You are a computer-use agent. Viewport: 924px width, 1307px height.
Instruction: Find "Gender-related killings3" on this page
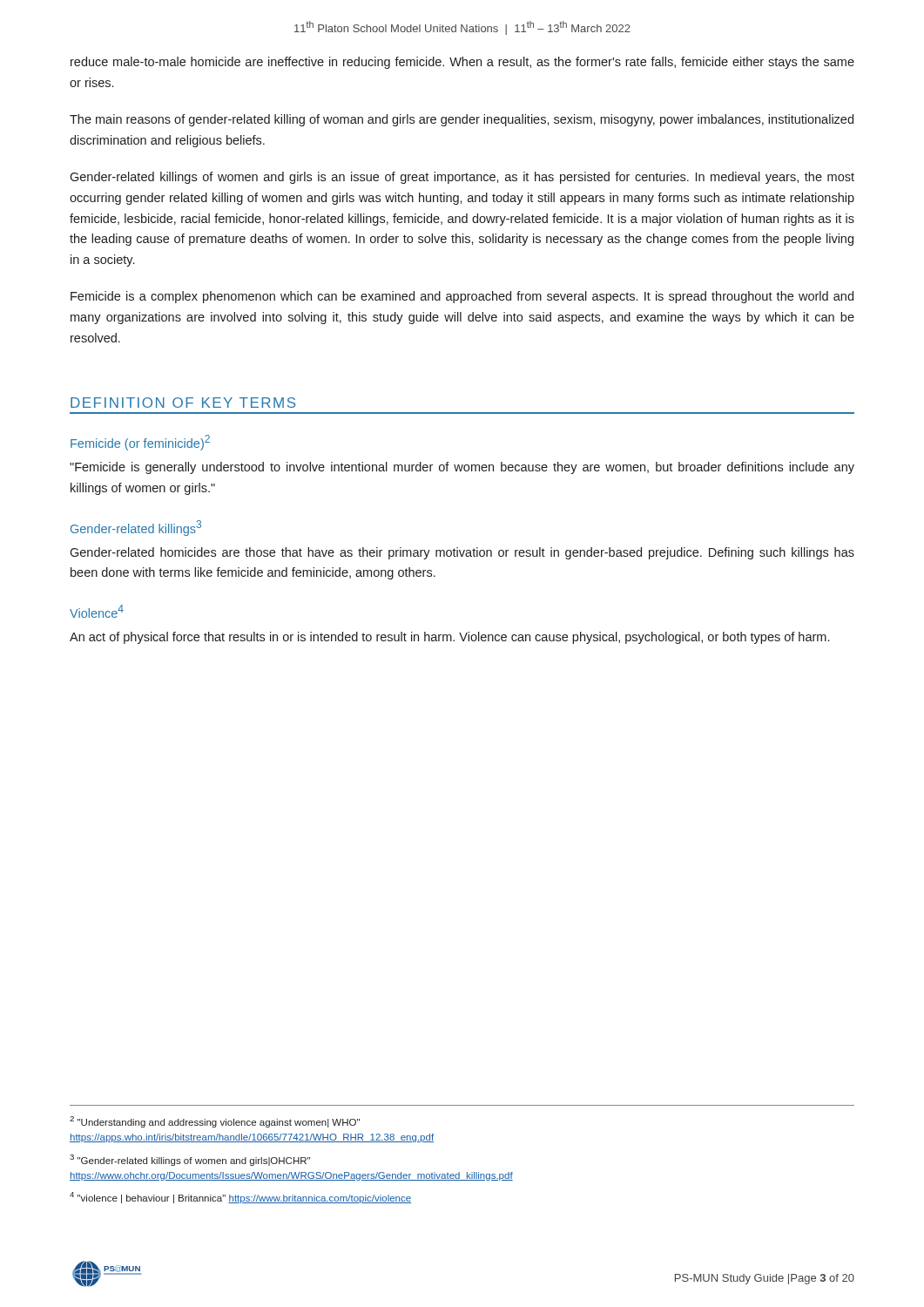pos(136,527)
